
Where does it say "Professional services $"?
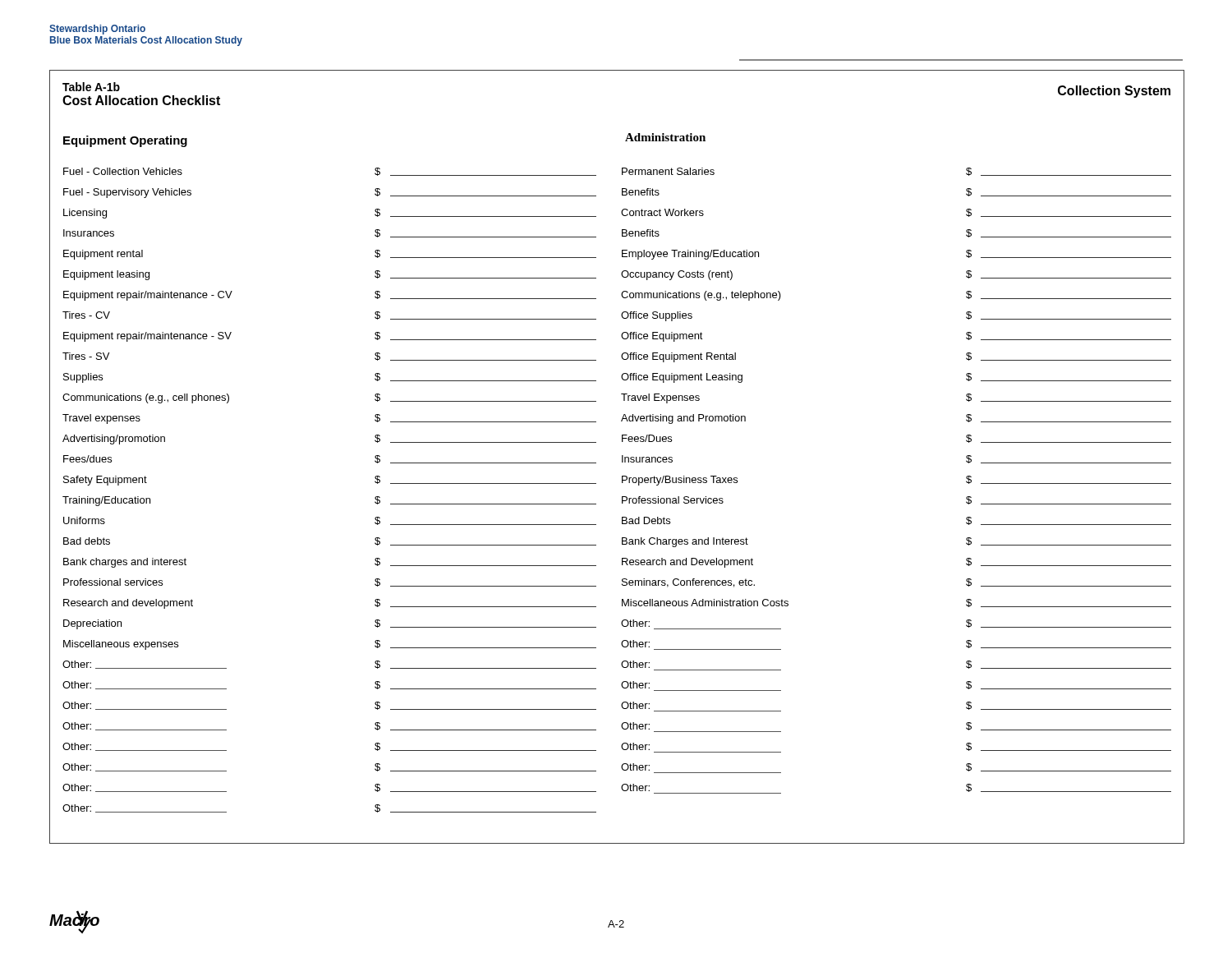pos(109,582)
